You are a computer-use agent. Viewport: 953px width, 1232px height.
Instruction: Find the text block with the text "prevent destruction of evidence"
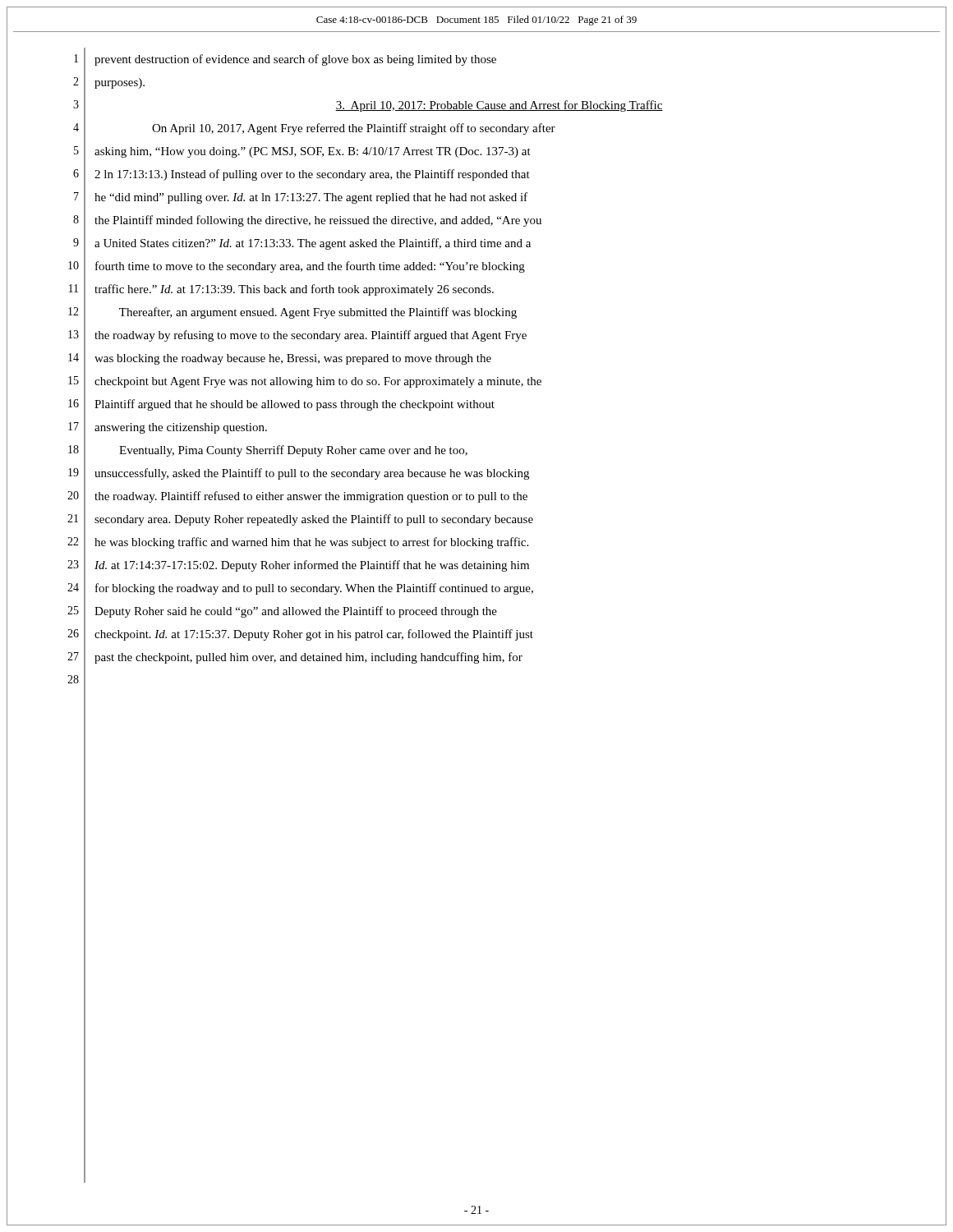pyautogui.click(x=499, y=71)
